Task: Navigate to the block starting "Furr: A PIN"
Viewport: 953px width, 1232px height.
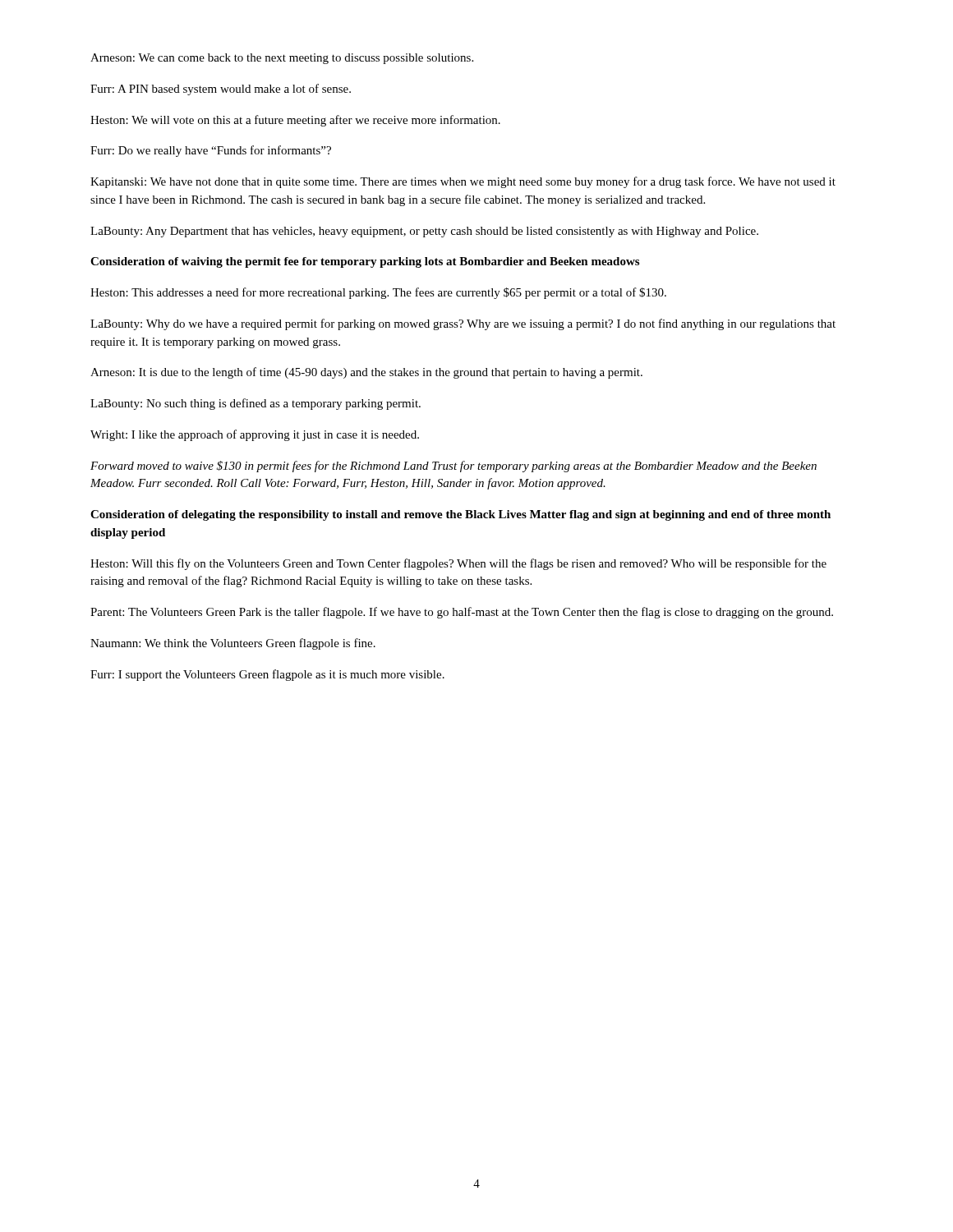Action: (x=221, y=89)
